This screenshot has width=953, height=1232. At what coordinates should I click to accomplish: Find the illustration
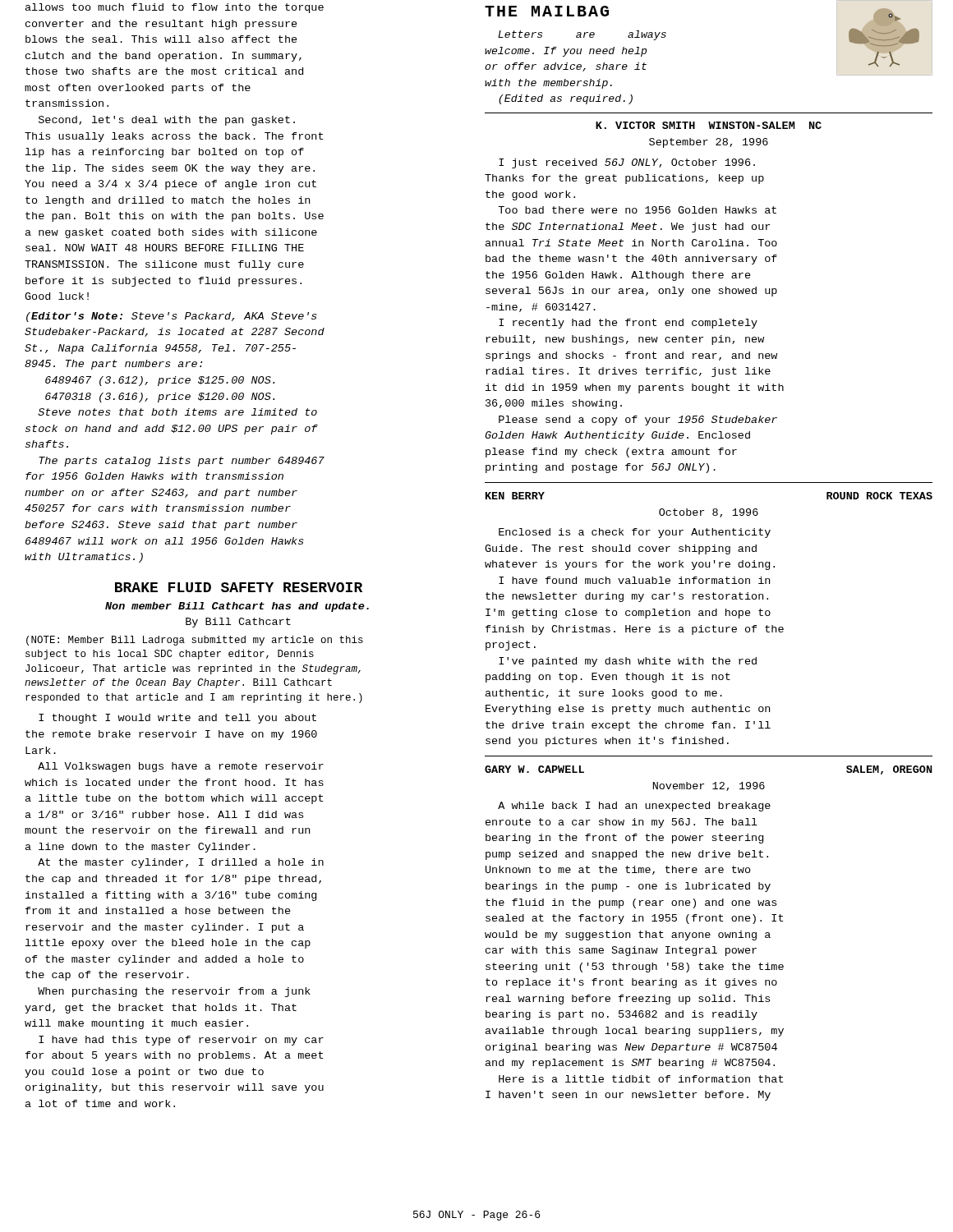click(884, 38)
